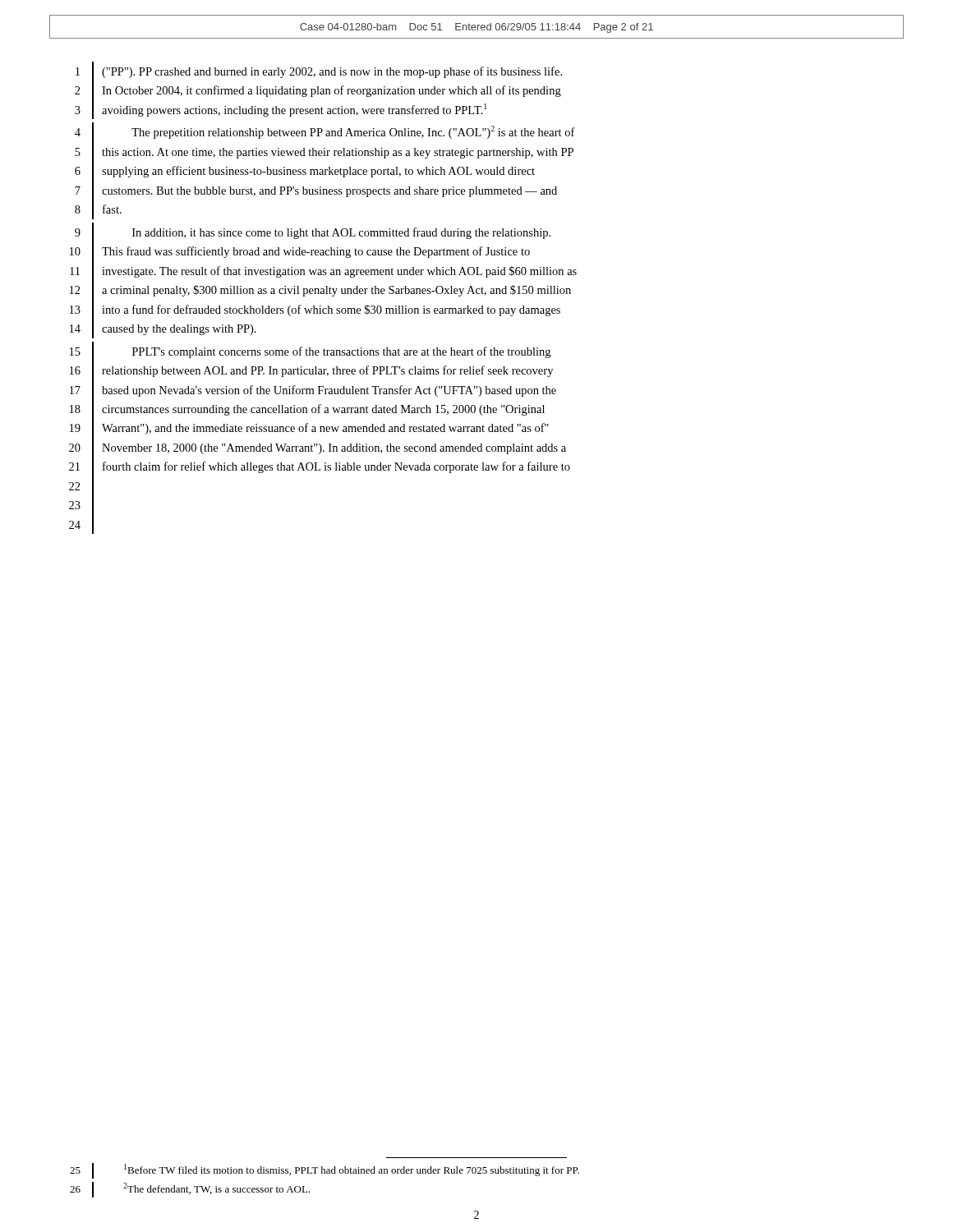Find the text starting "1 ("PP"). PP crashed and burned in early"
Viewport: 953px width, 1232px height.
tap(476, 71)
